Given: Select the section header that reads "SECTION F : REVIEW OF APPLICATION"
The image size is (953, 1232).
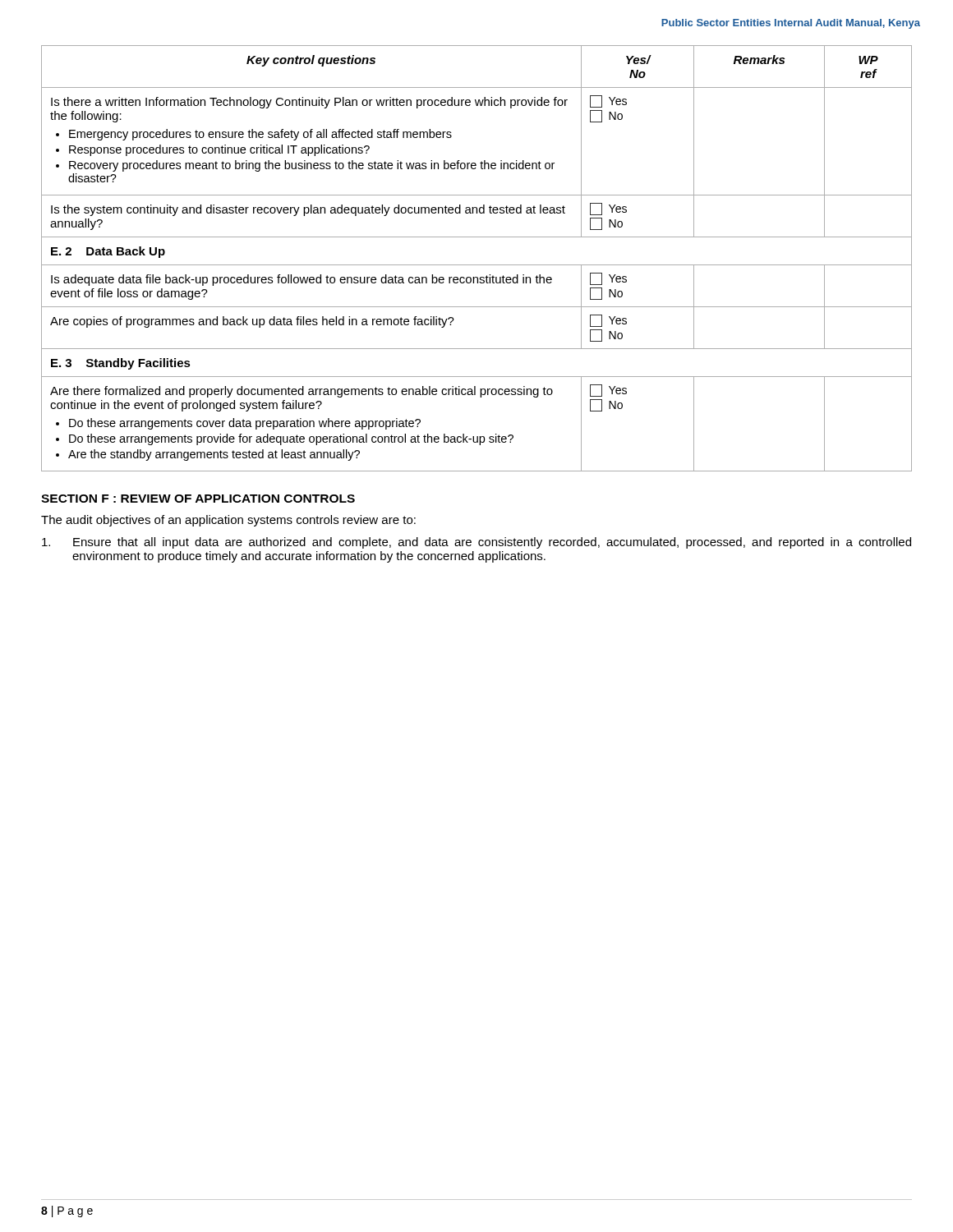Looking at the screenshot, I should (x=198, y=498).
